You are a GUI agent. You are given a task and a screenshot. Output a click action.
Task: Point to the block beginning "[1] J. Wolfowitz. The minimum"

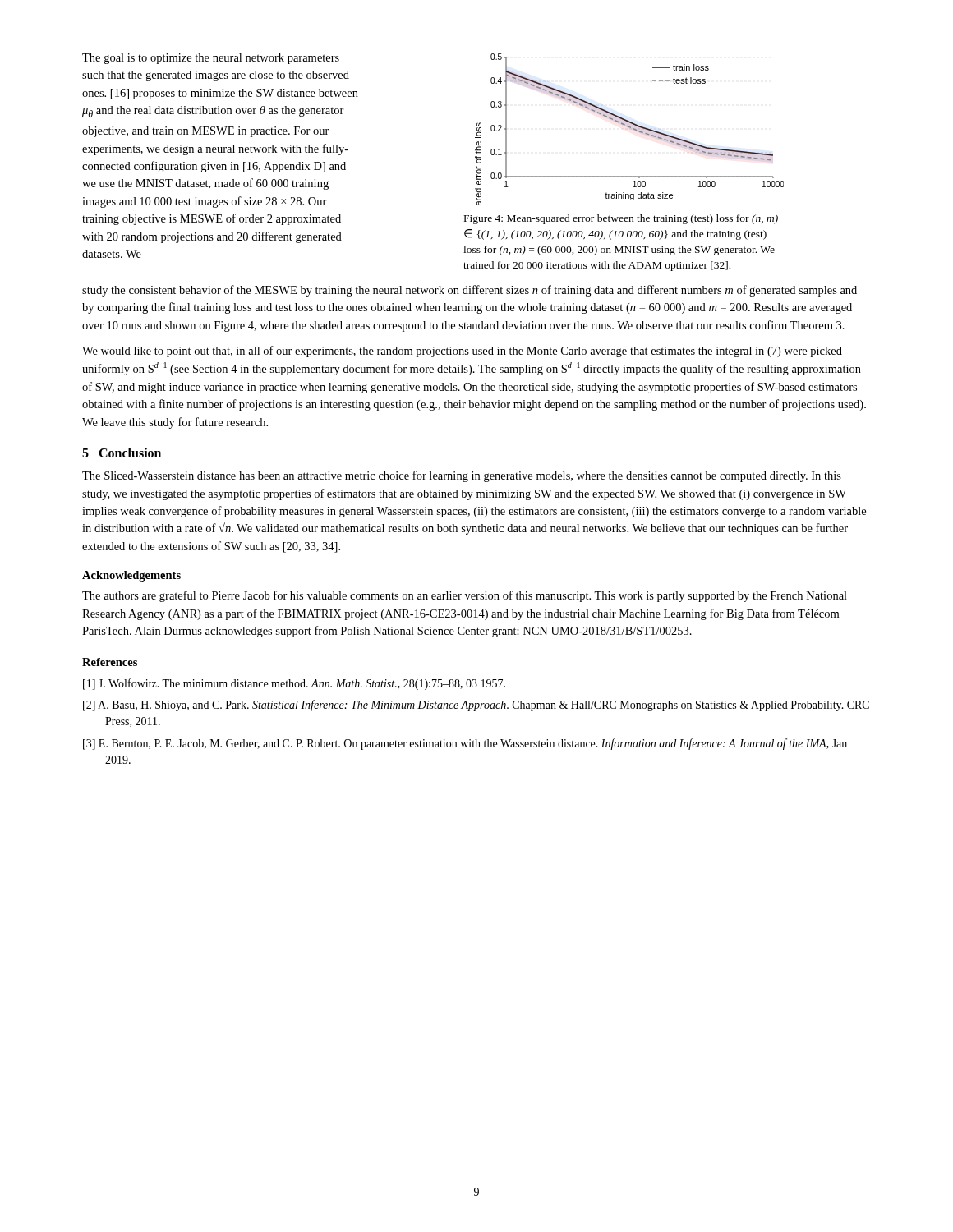tap(294, 684)
